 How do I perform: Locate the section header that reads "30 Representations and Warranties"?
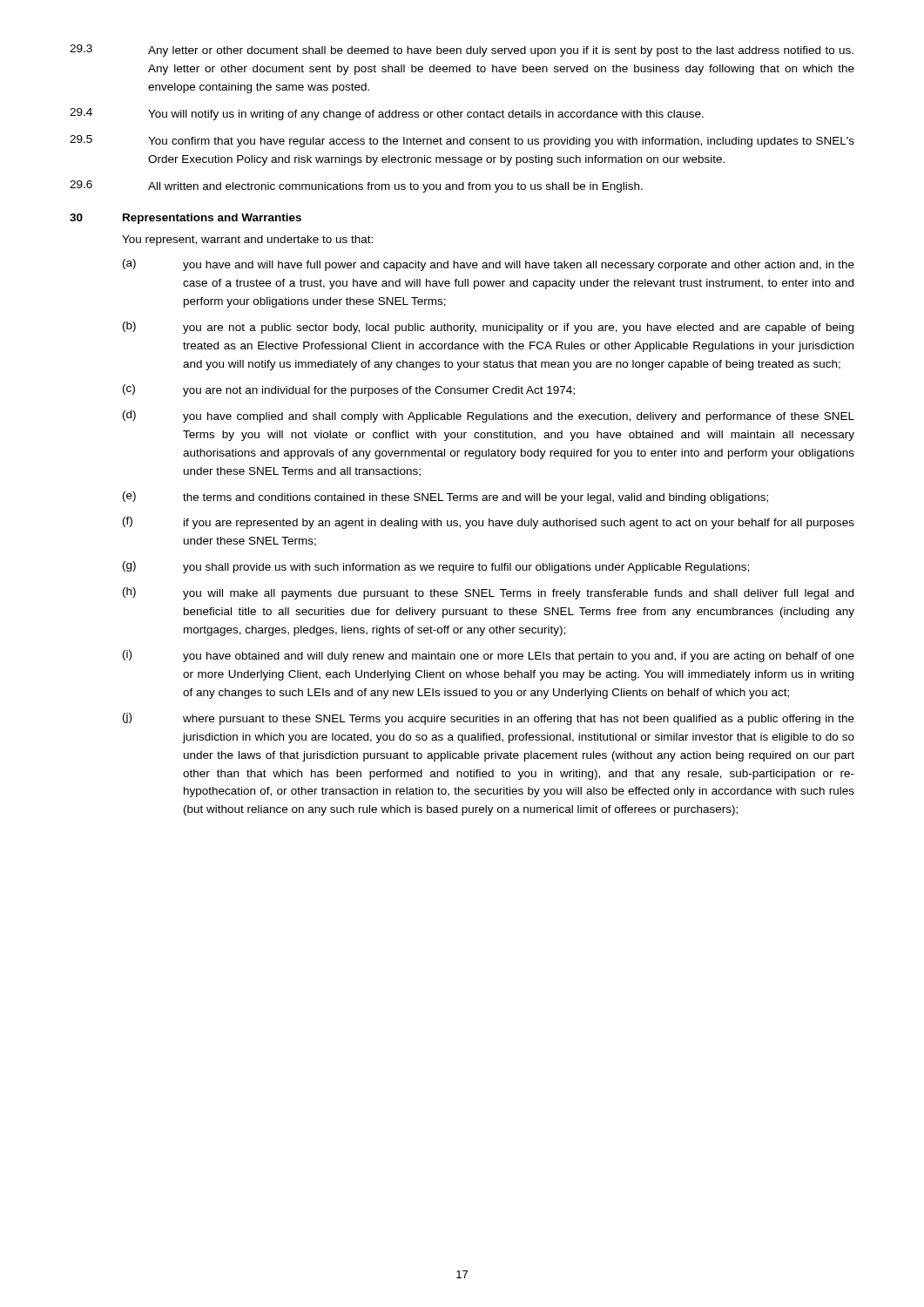pyautogui.click(x=186, y=218)
